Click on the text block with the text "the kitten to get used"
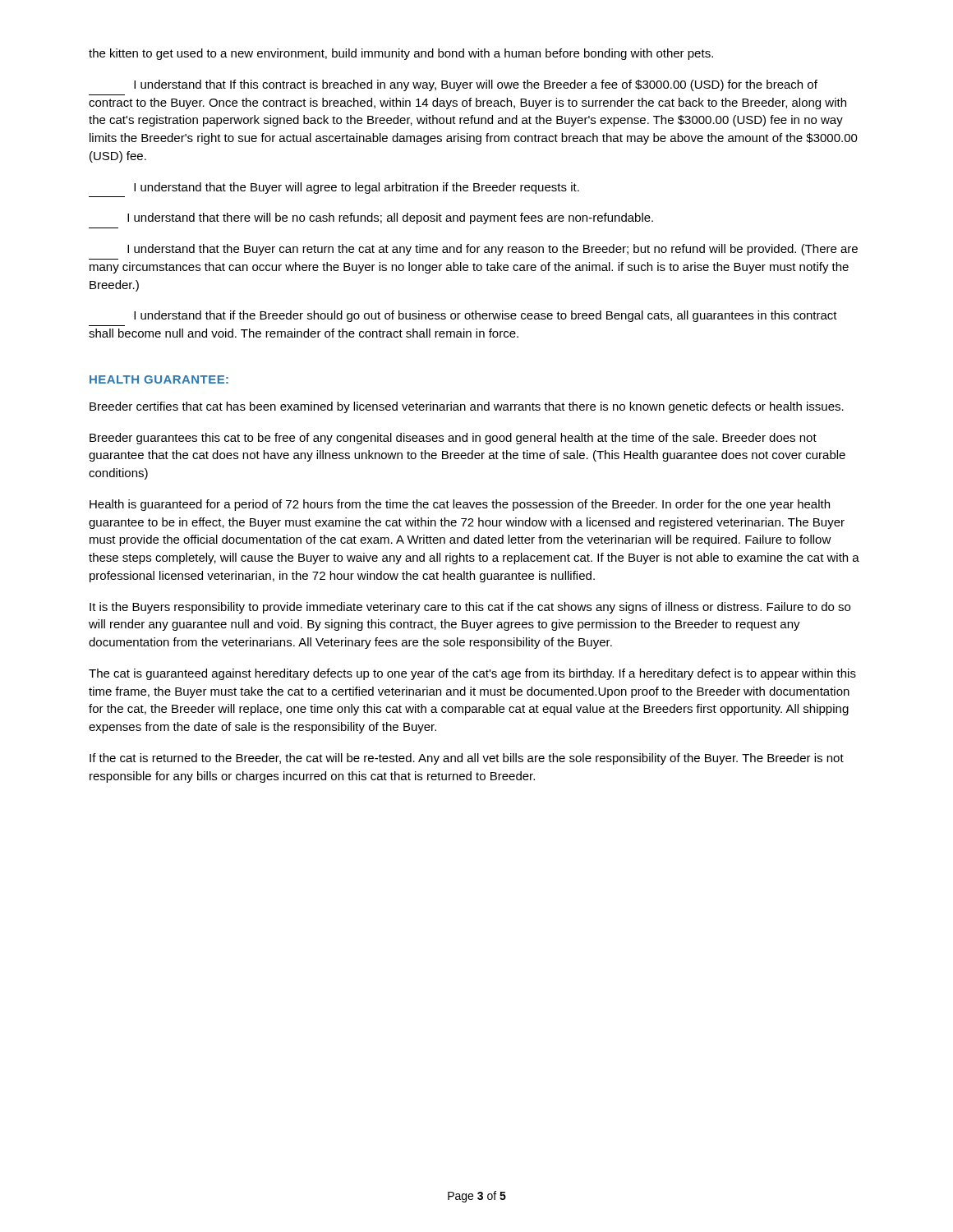 coord(401,53)
